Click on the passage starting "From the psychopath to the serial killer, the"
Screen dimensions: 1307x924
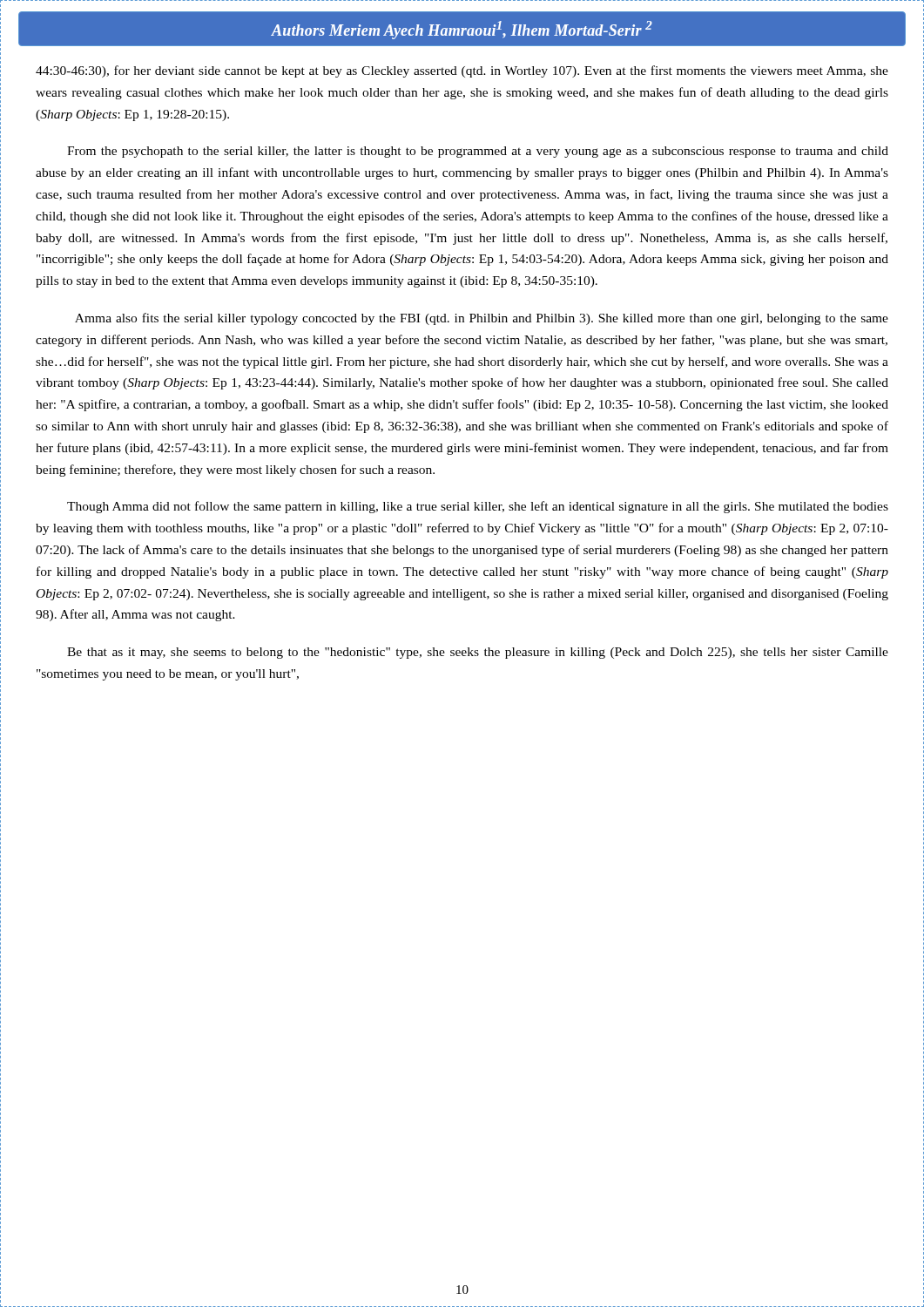(x=462, y=215)
